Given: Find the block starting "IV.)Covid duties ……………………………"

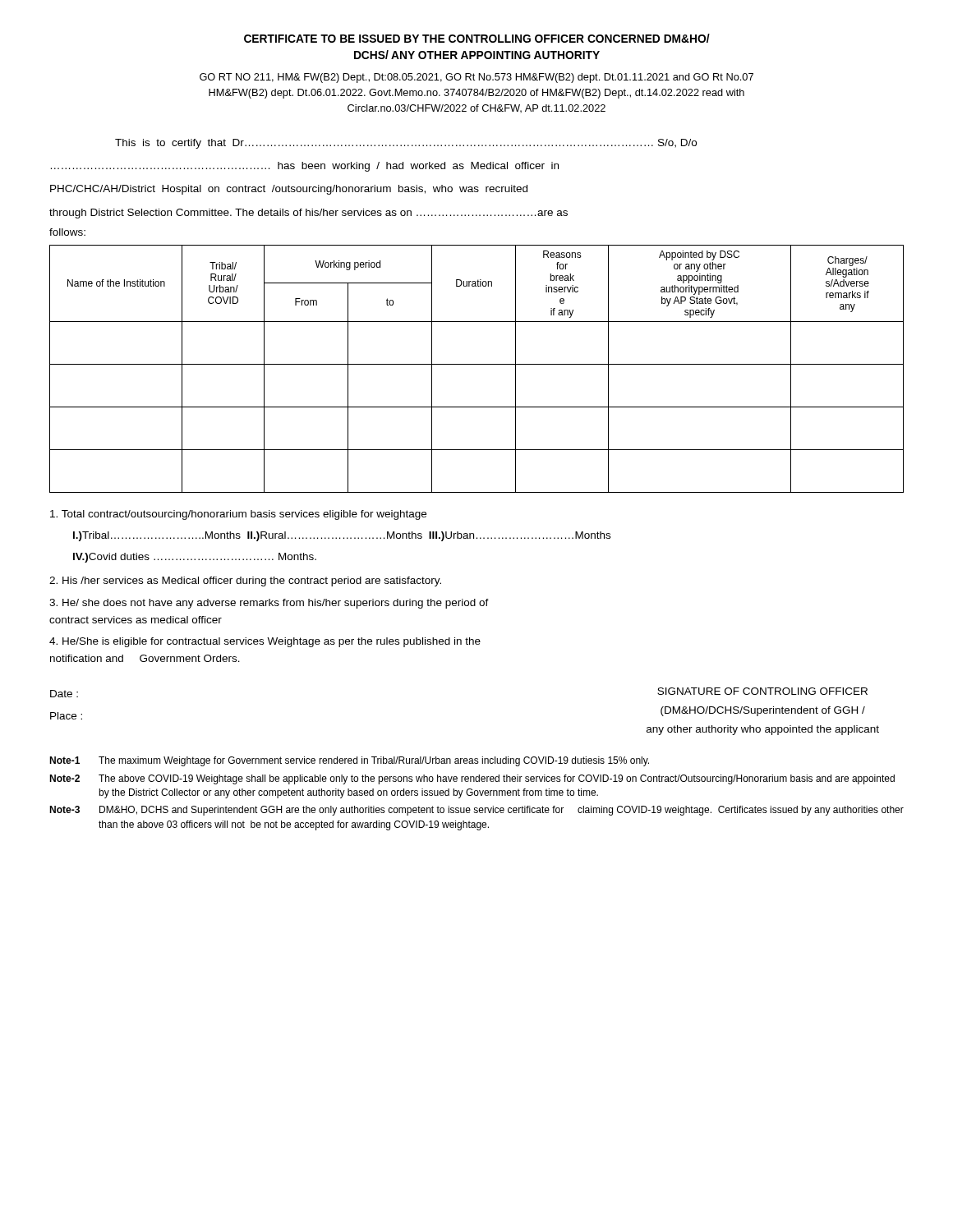Looking at the screenshot, I should 195,556.
